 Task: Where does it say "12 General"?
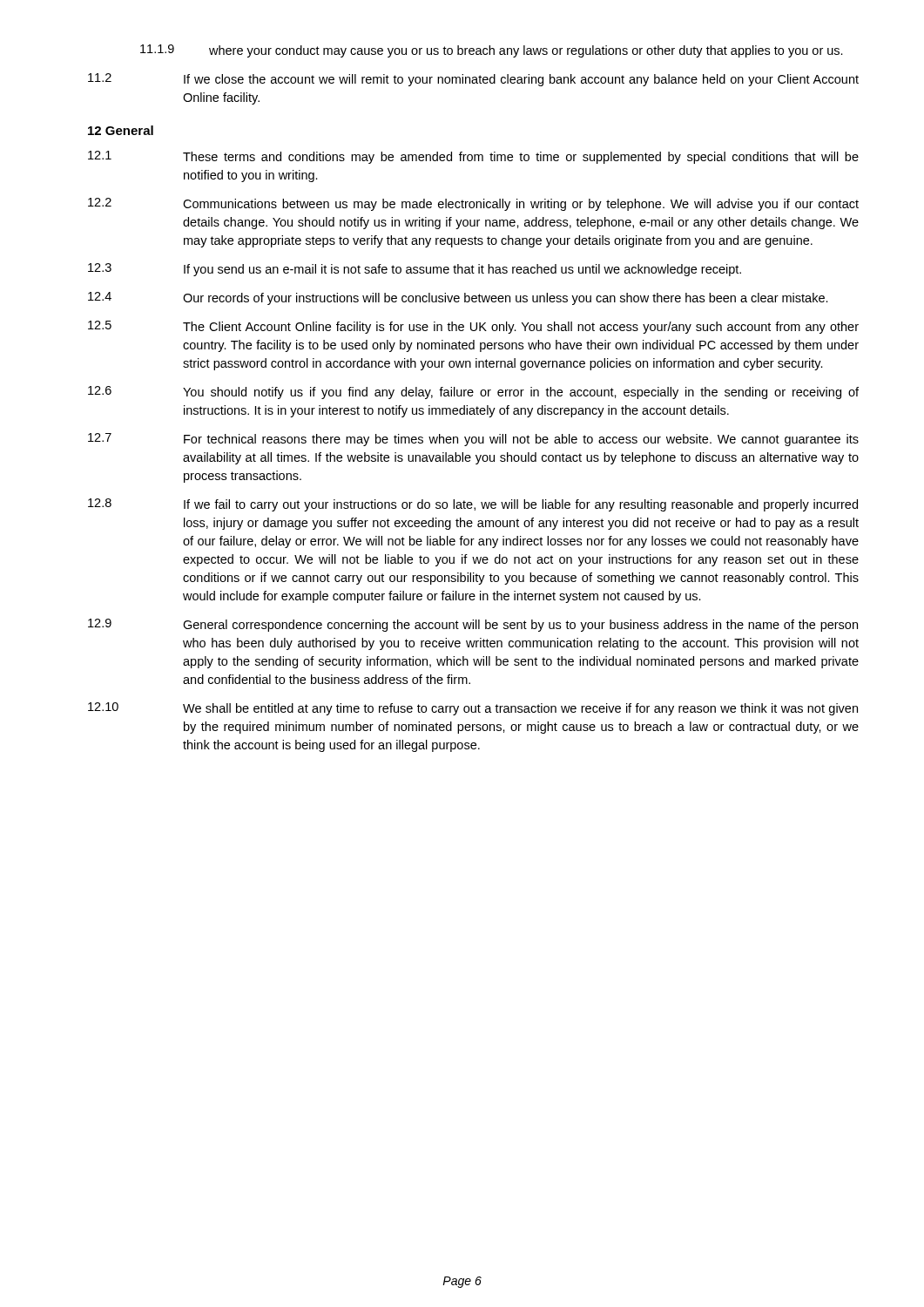coord(121,130)
